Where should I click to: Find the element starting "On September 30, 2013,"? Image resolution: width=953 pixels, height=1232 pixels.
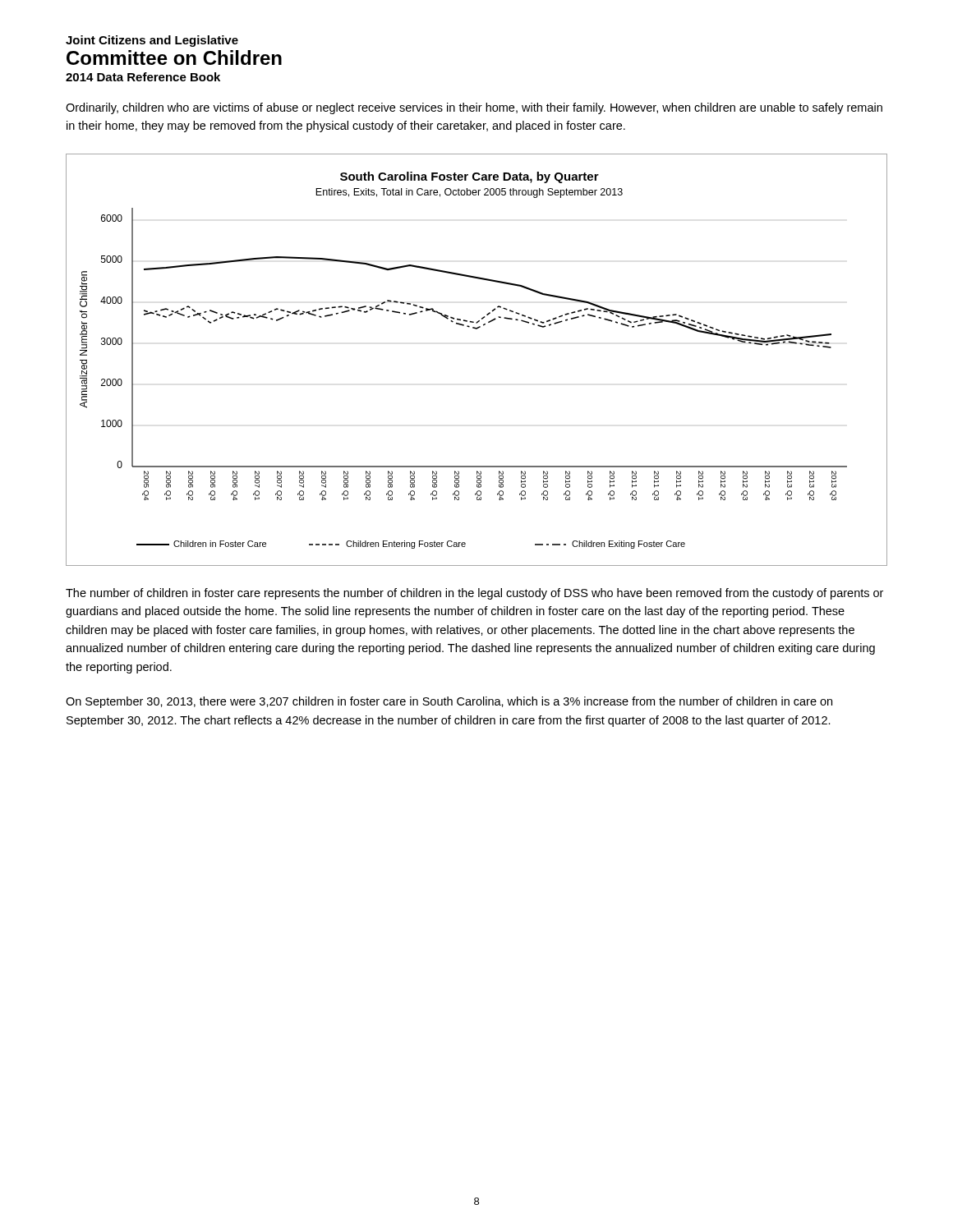pyautogui.click(x=449, y=711)
